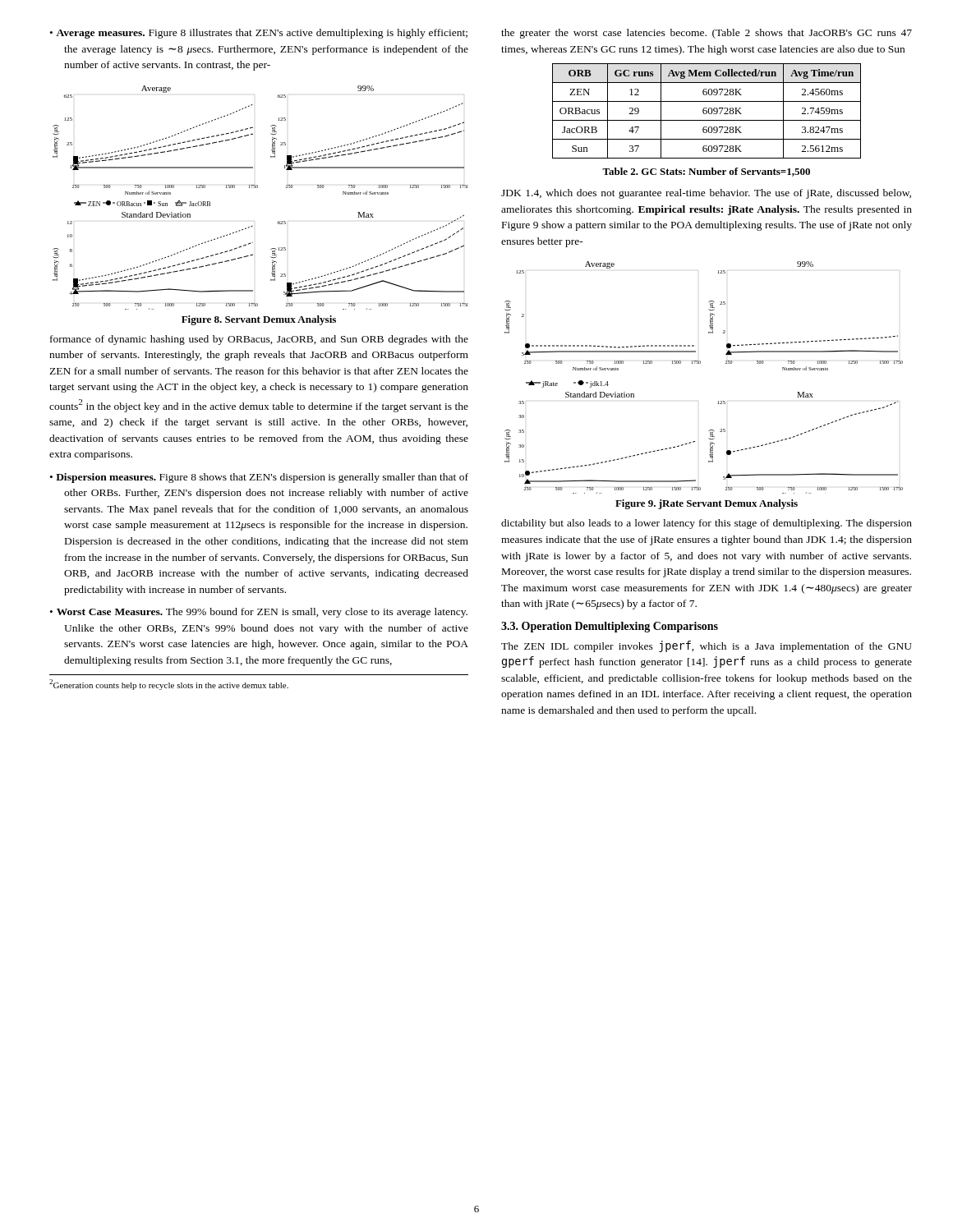Point to the element starting "formance of dynamic hashing used by ORBacus,"
The width and height of the screenshot is (953, 1232).
pyautogui.click(x=259, y=396)
